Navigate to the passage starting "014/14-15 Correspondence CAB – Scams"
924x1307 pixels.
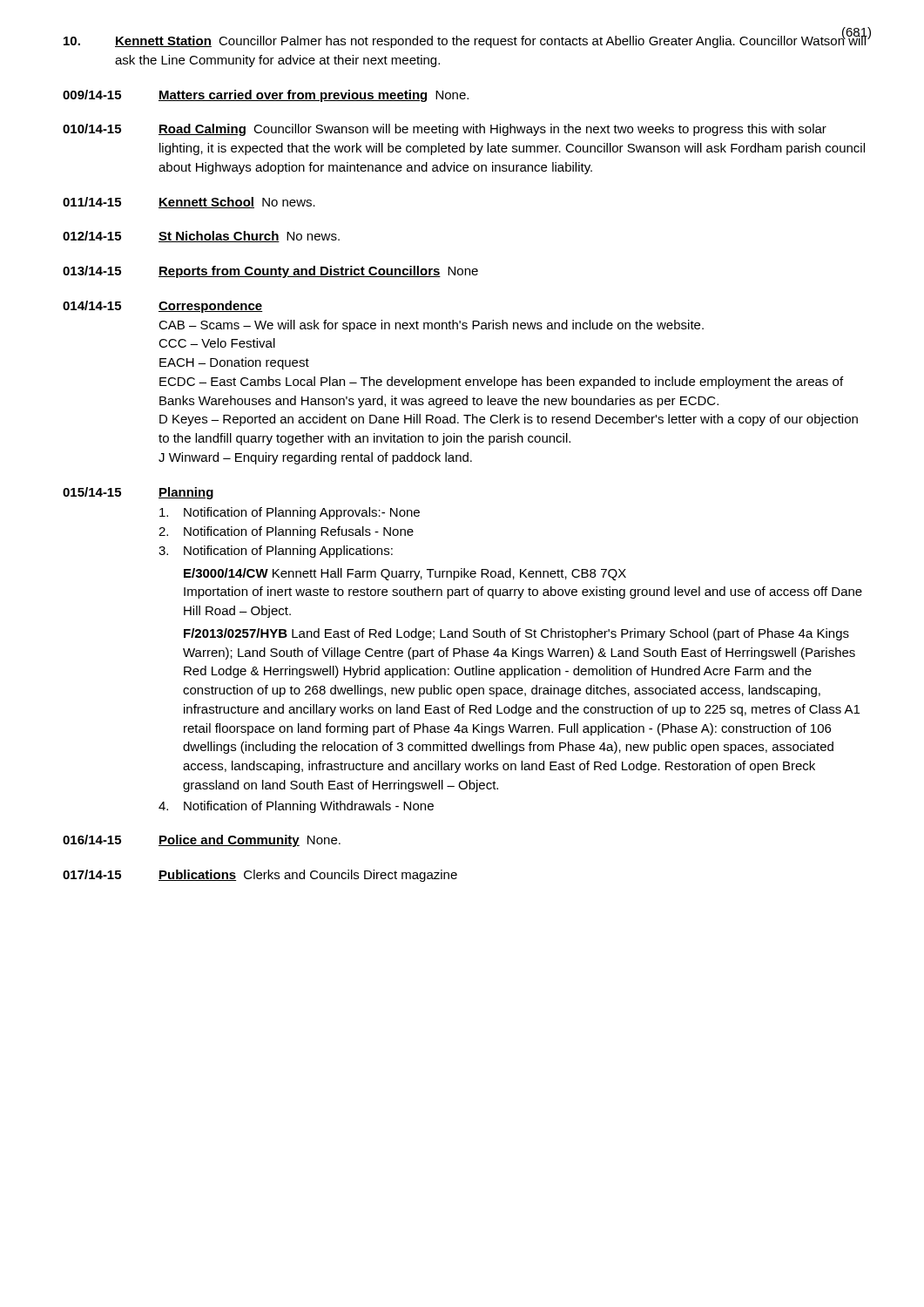pyautogui.click(x=467, y=381)
